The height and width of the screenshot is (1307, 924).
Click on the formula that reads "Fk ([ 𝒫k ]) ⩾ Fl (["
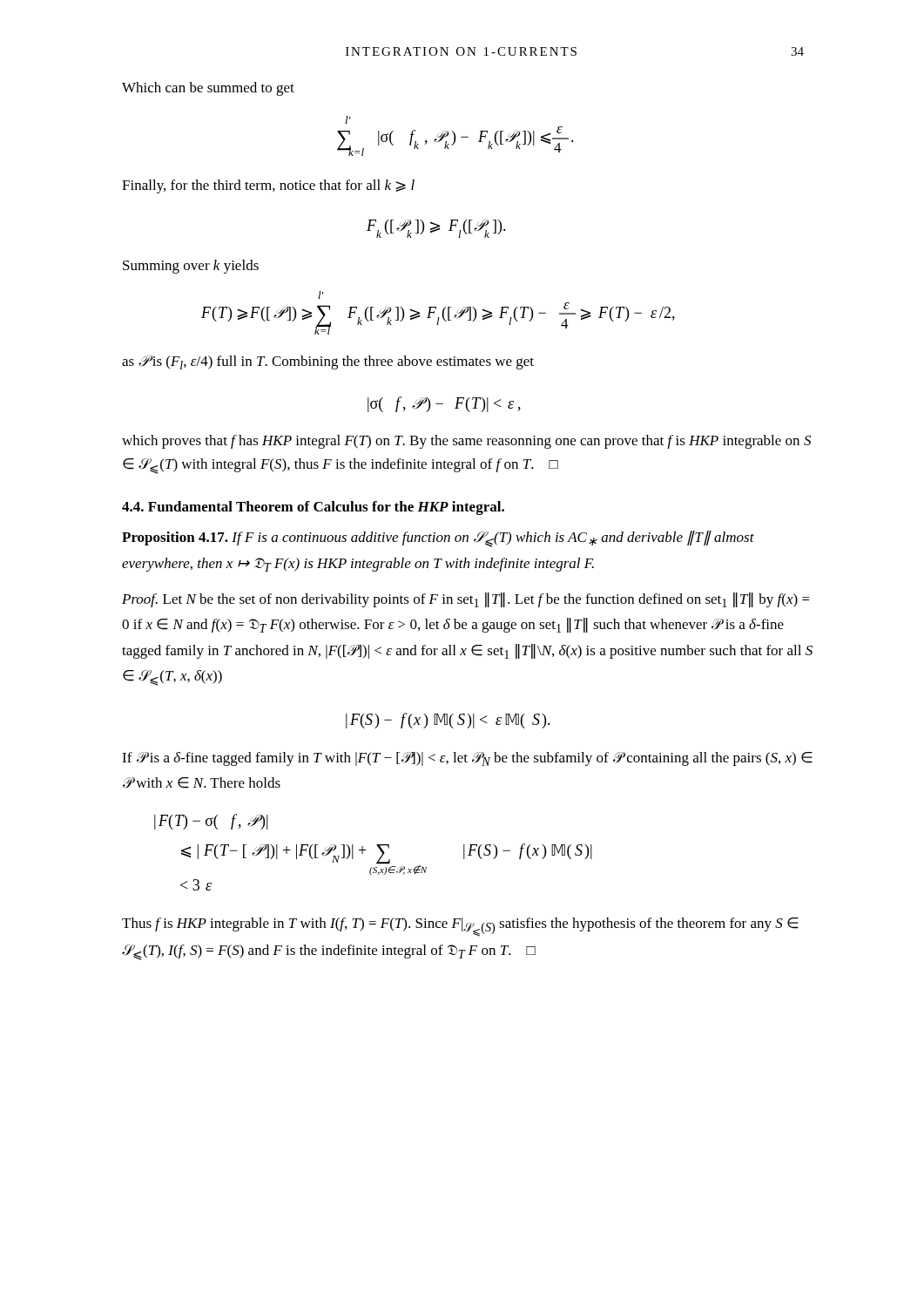471,224
